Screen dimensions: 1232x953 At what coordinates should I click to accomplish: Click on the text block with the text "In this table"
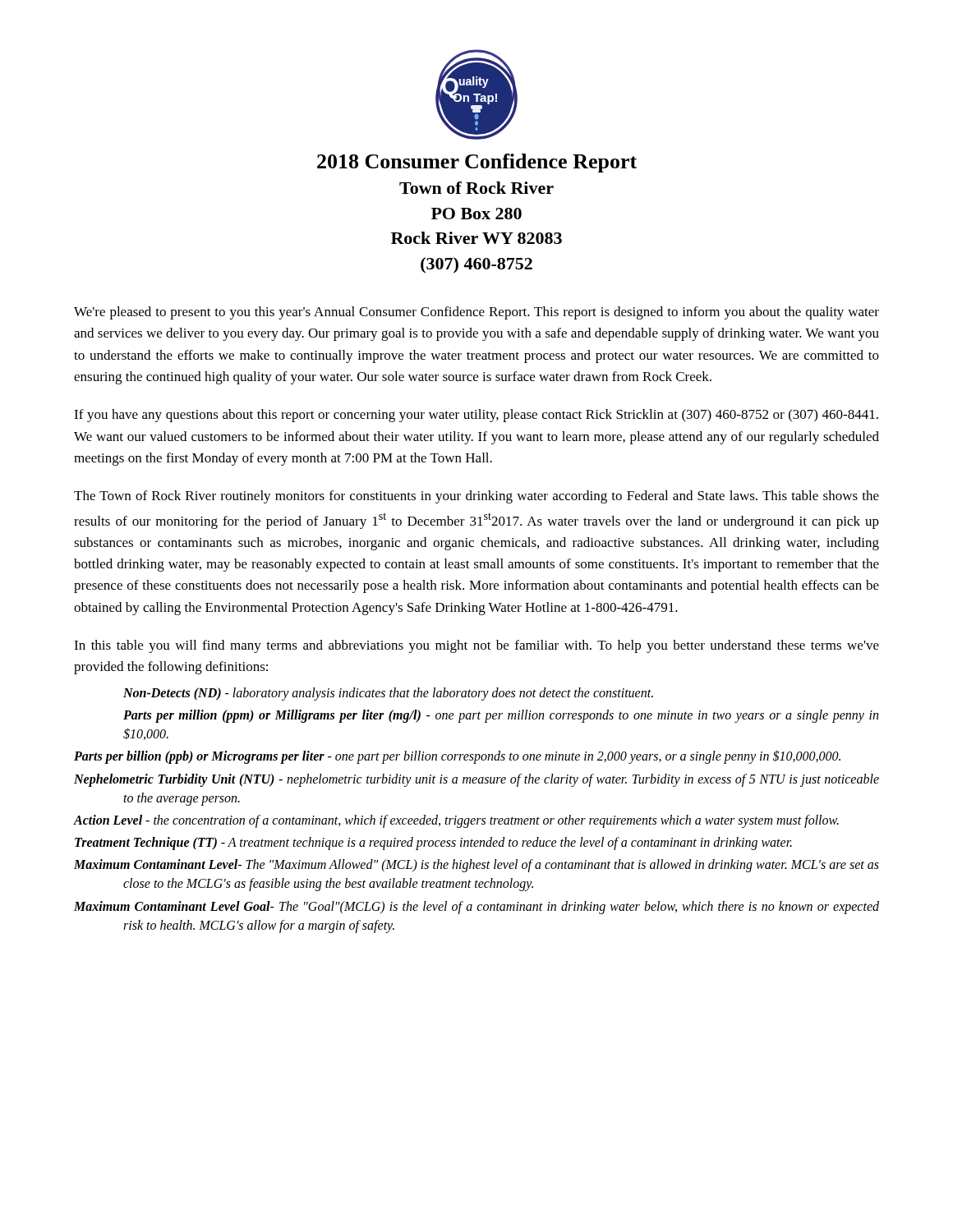point(476,656)
